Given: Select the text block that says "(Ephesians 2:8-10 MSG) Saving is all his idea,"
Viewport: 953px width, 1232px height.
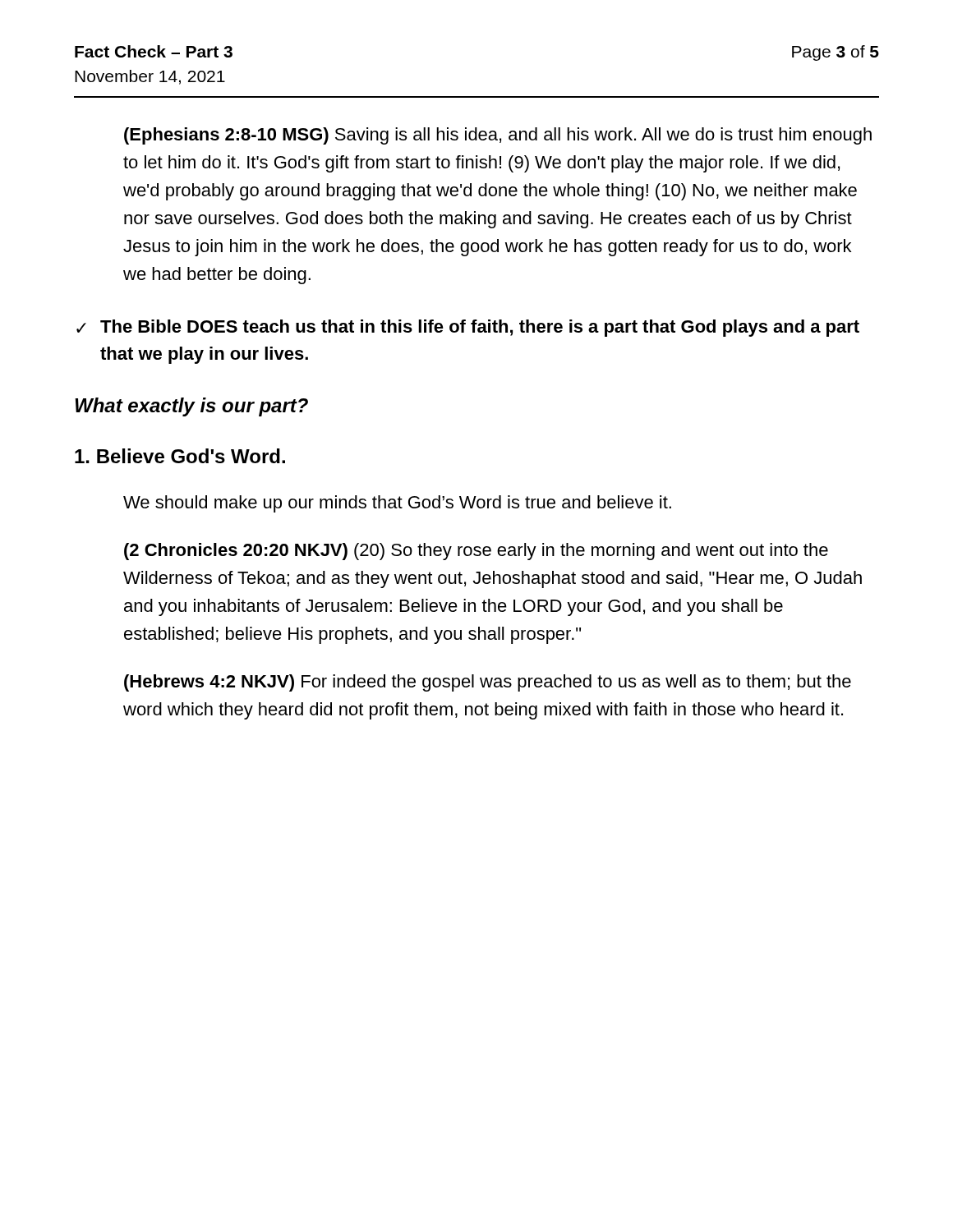Looking at the screenshot, I should tap(498, 204).
